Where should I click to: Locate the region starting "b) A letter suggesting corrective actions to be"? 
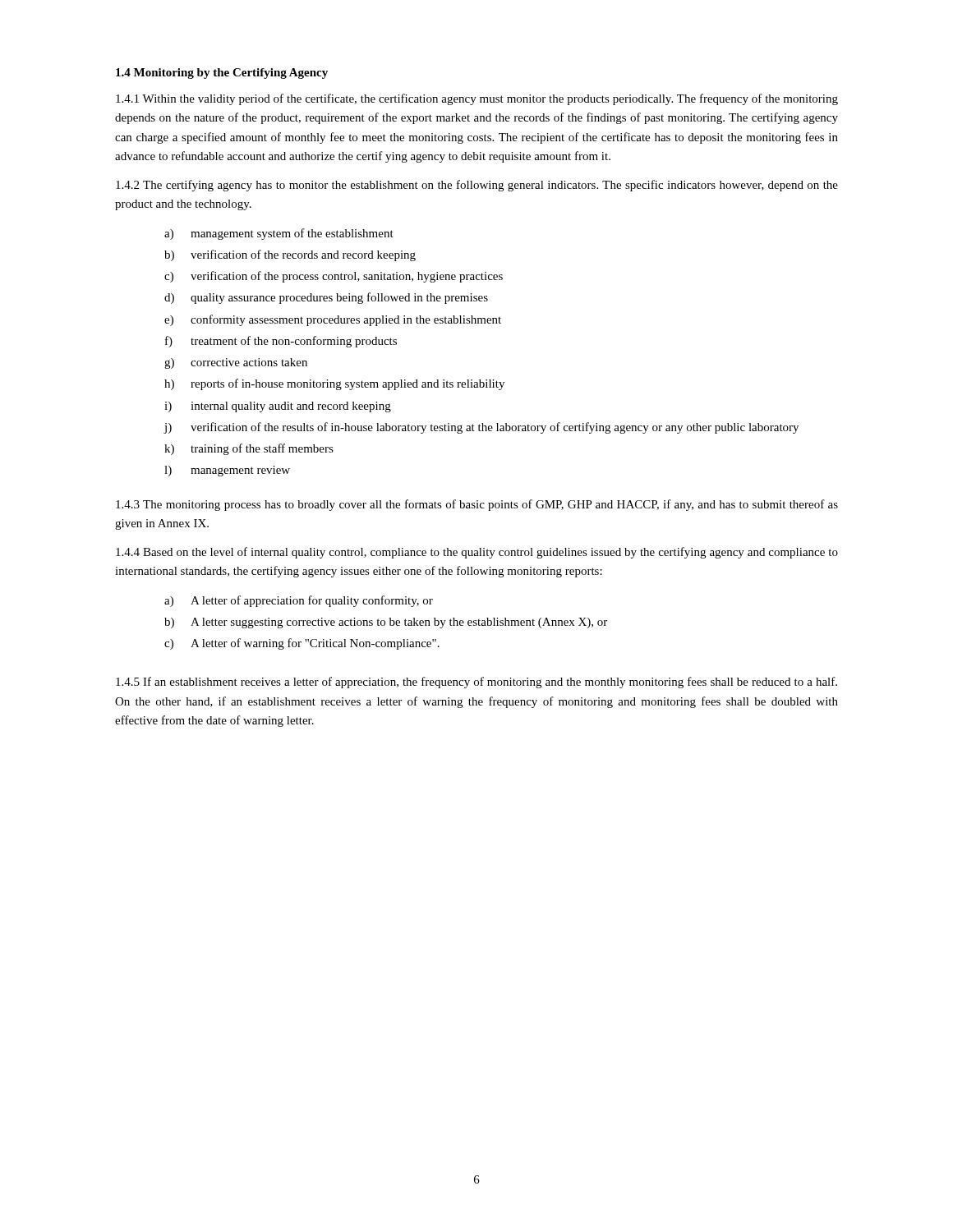click(501, 622)
